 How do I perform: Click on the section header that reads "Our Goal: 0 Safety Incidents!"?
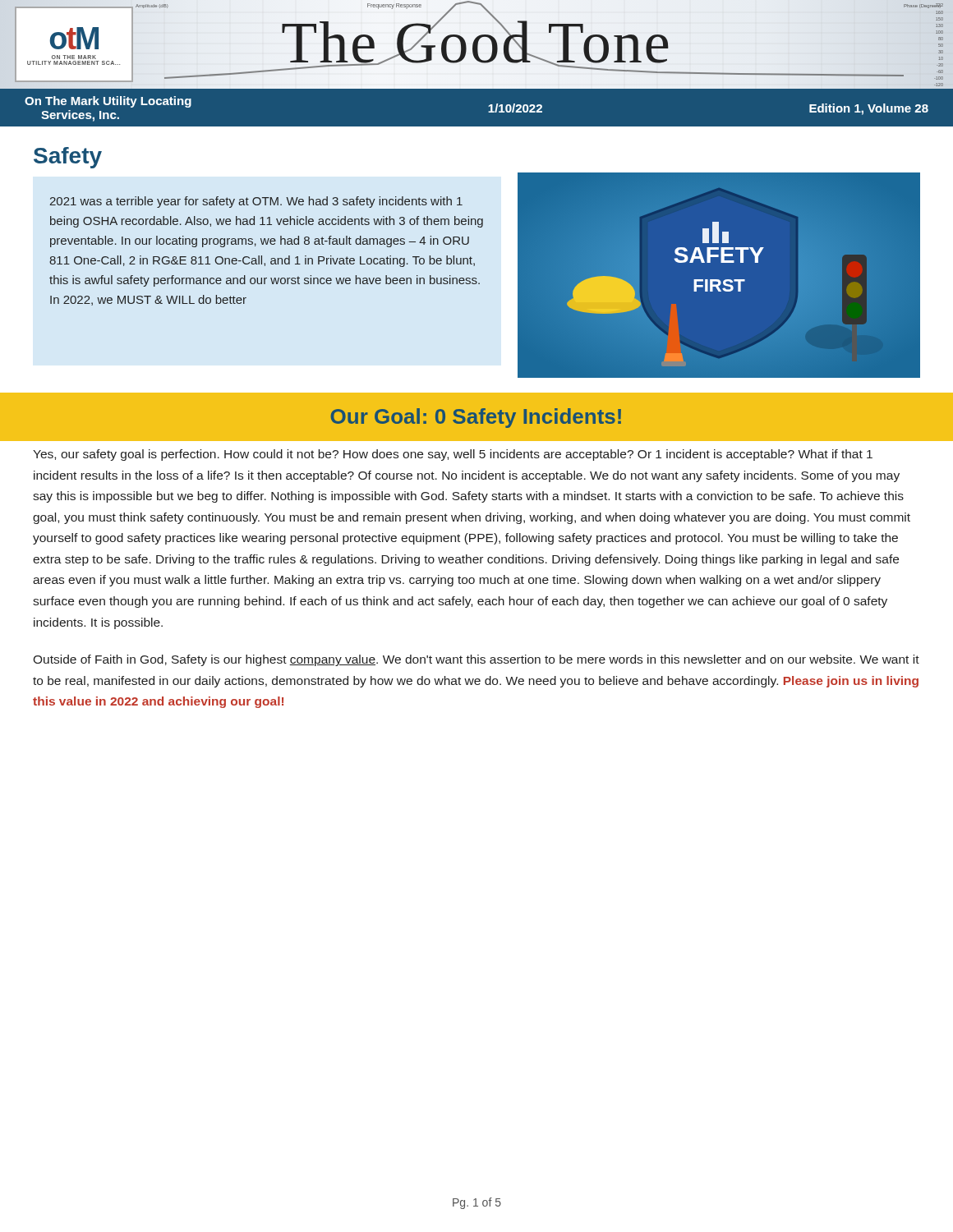point(476,417)
